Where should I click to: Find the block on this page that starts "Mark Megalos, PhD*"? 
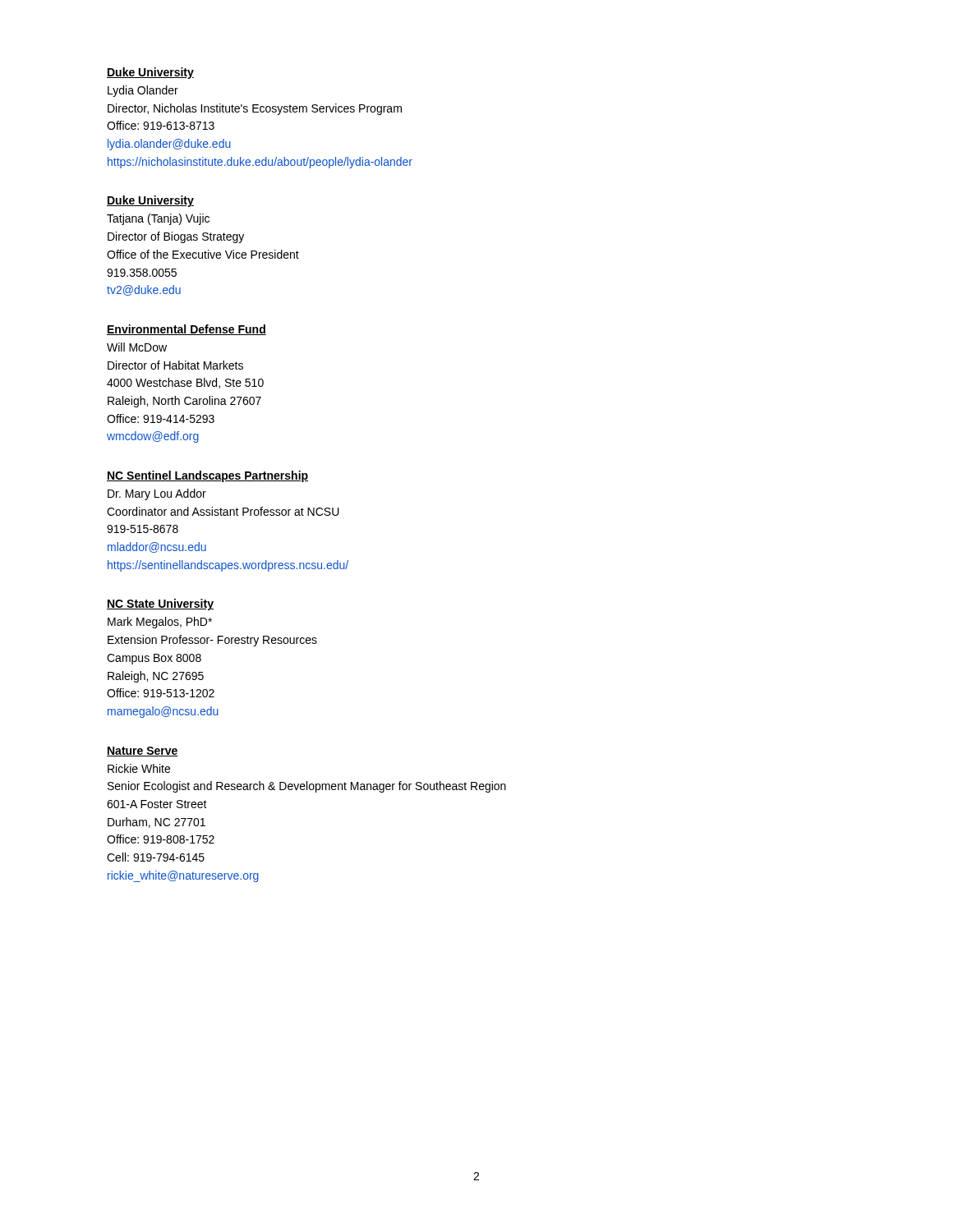click(x=212, y=667)
